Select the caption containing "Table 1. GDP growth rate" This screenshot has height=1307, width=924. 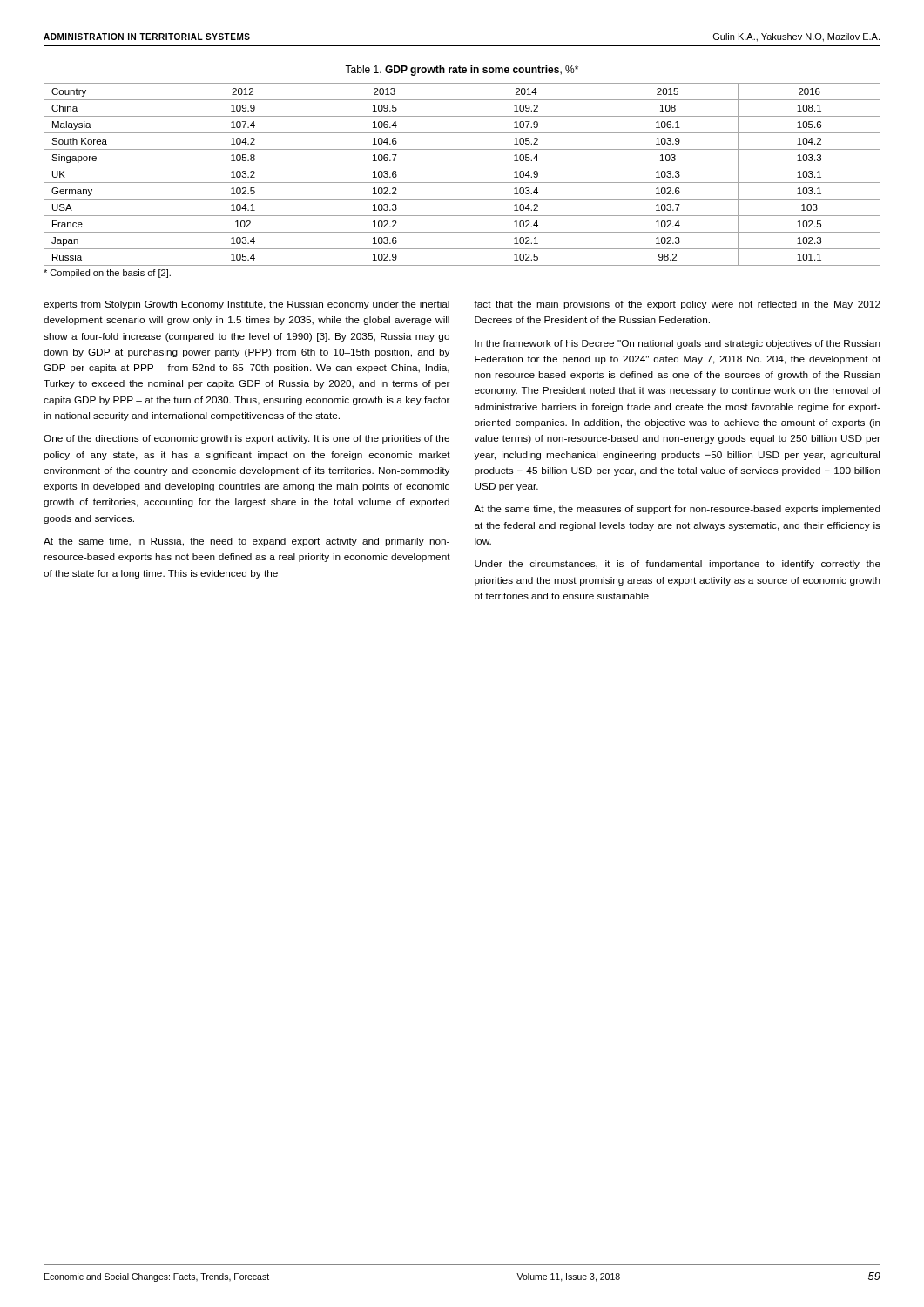[x=462, y=70]
